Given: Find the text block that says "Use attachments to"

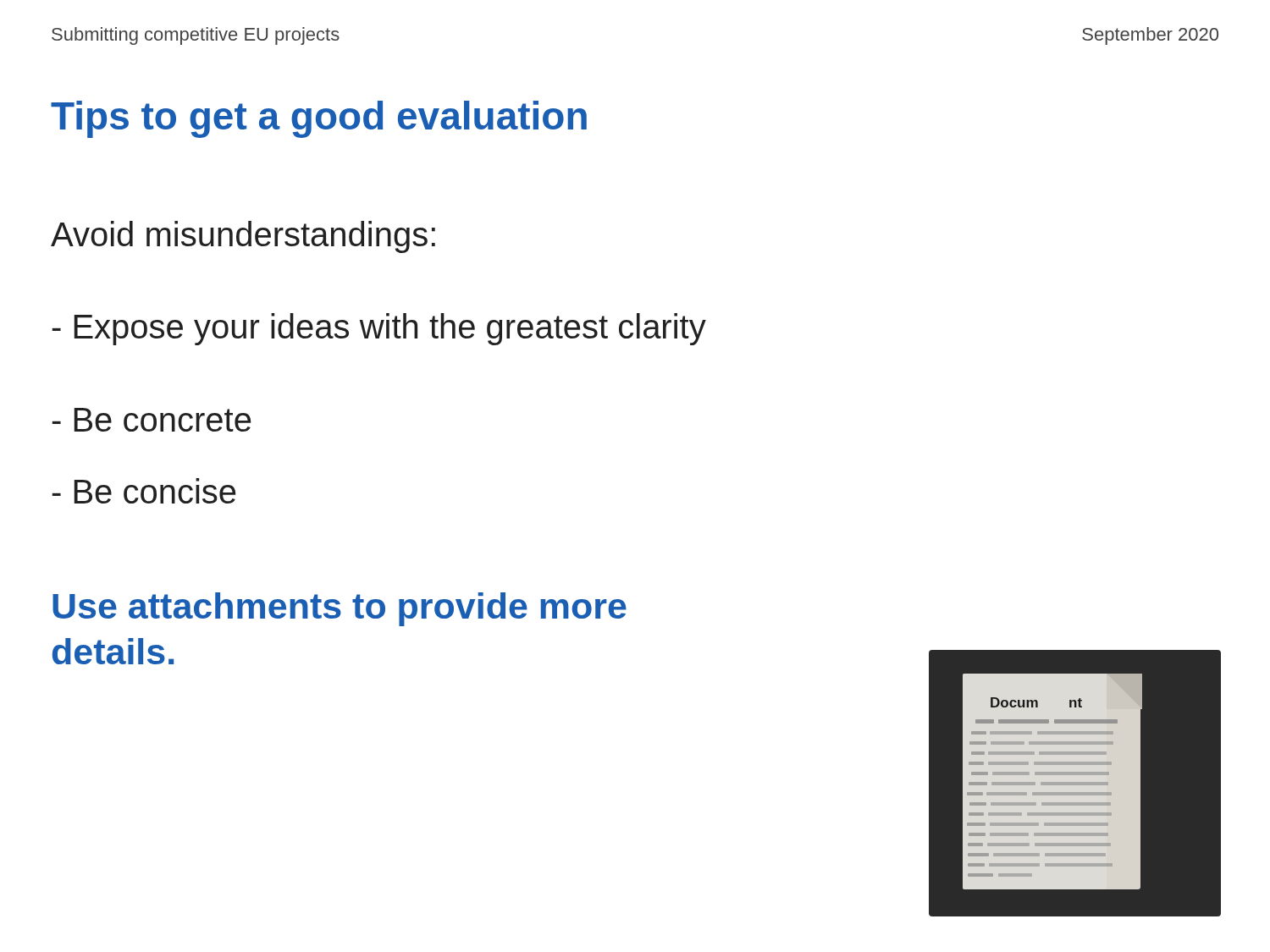Looking at the screenshot, I should (x=339, y=629).
